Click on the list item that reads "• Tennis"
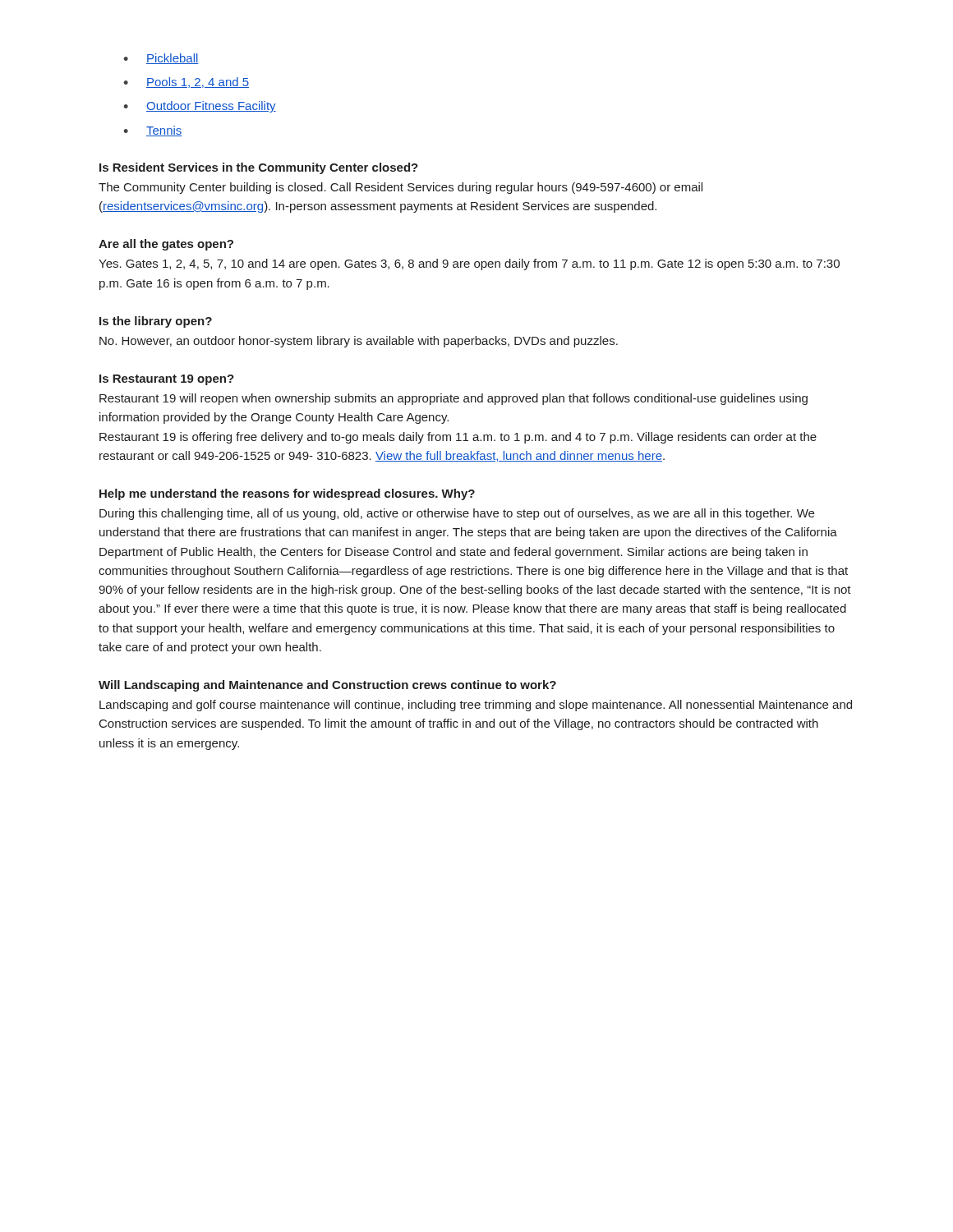Image resolution: width=953 pixels, height=1232 pixels. click(140, 132)
